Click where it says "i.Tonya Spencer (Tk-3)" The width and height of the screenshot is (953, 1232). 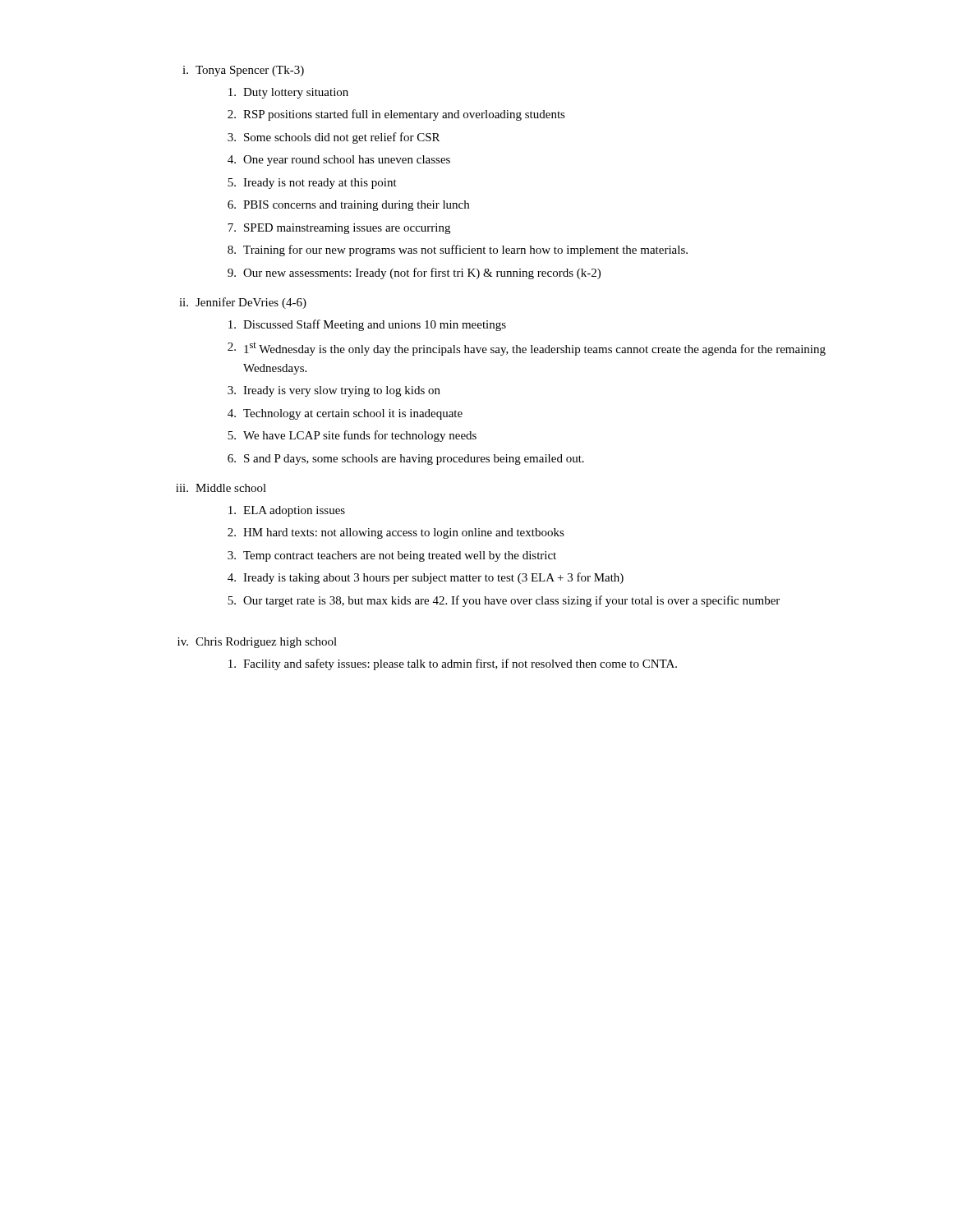234,70
